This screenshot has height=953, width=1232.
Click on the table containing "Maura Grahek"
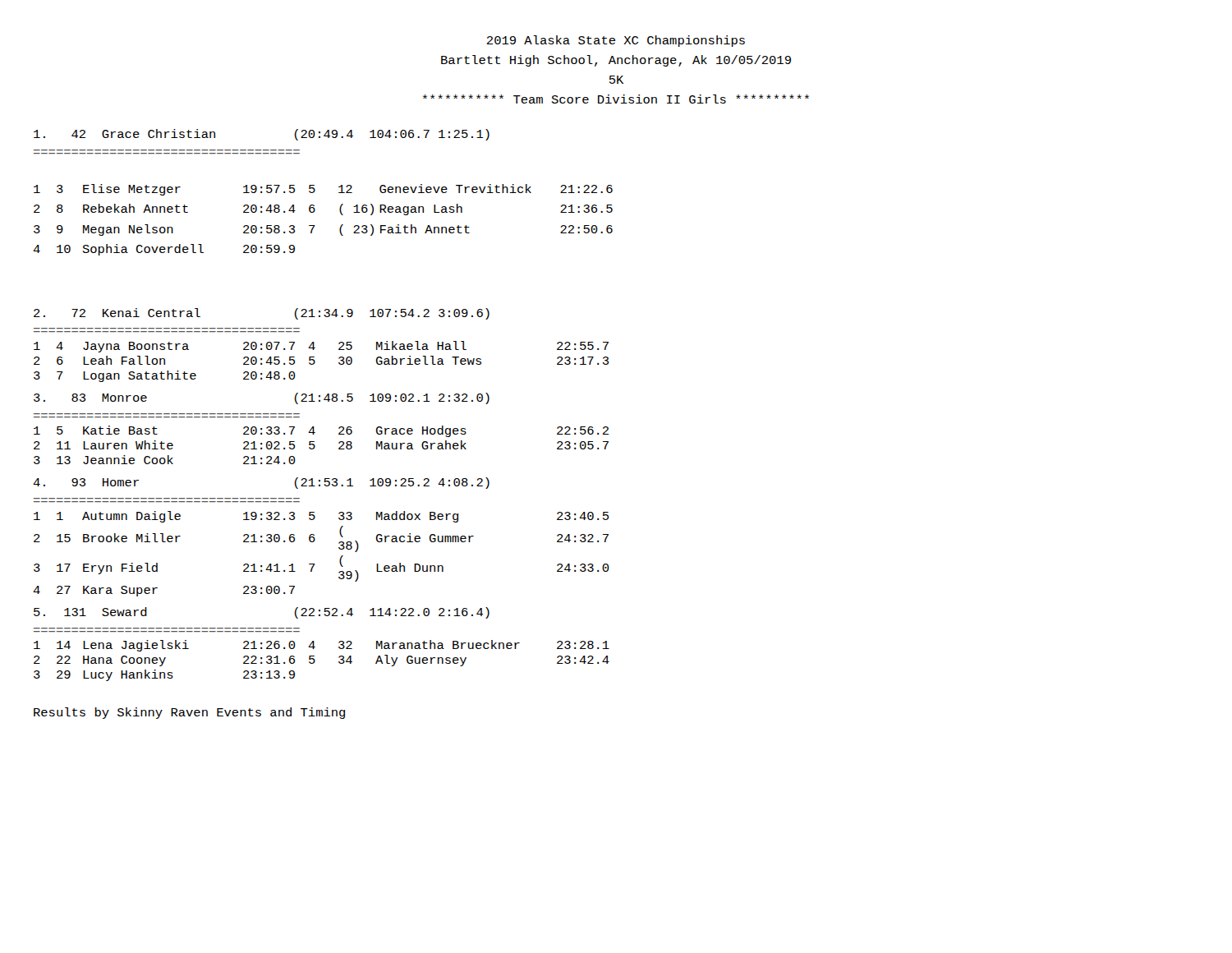coord(616,446)
